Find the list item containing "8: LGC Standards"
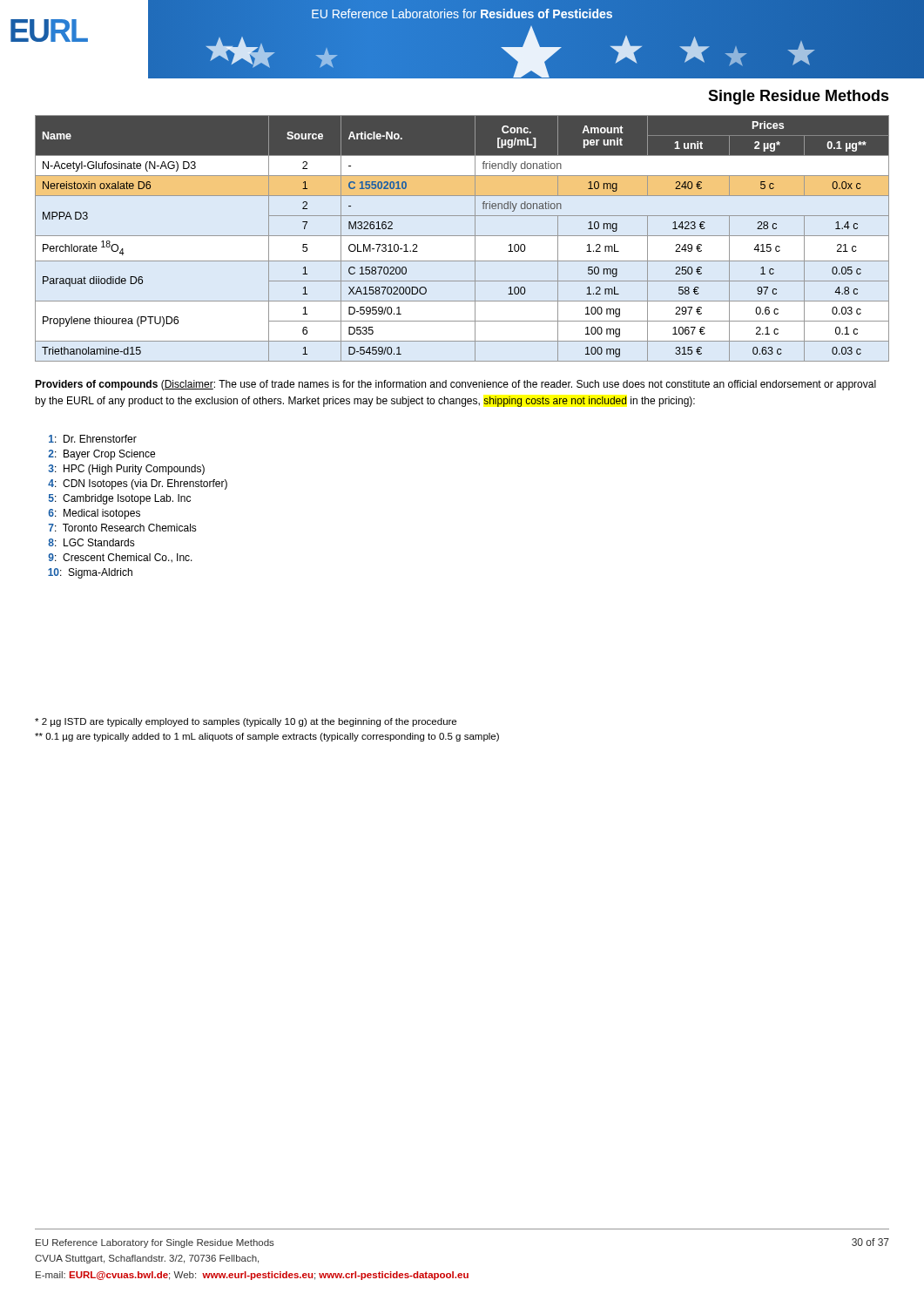The height and width of the screenshot is (1307, 924). click(85, 543)
